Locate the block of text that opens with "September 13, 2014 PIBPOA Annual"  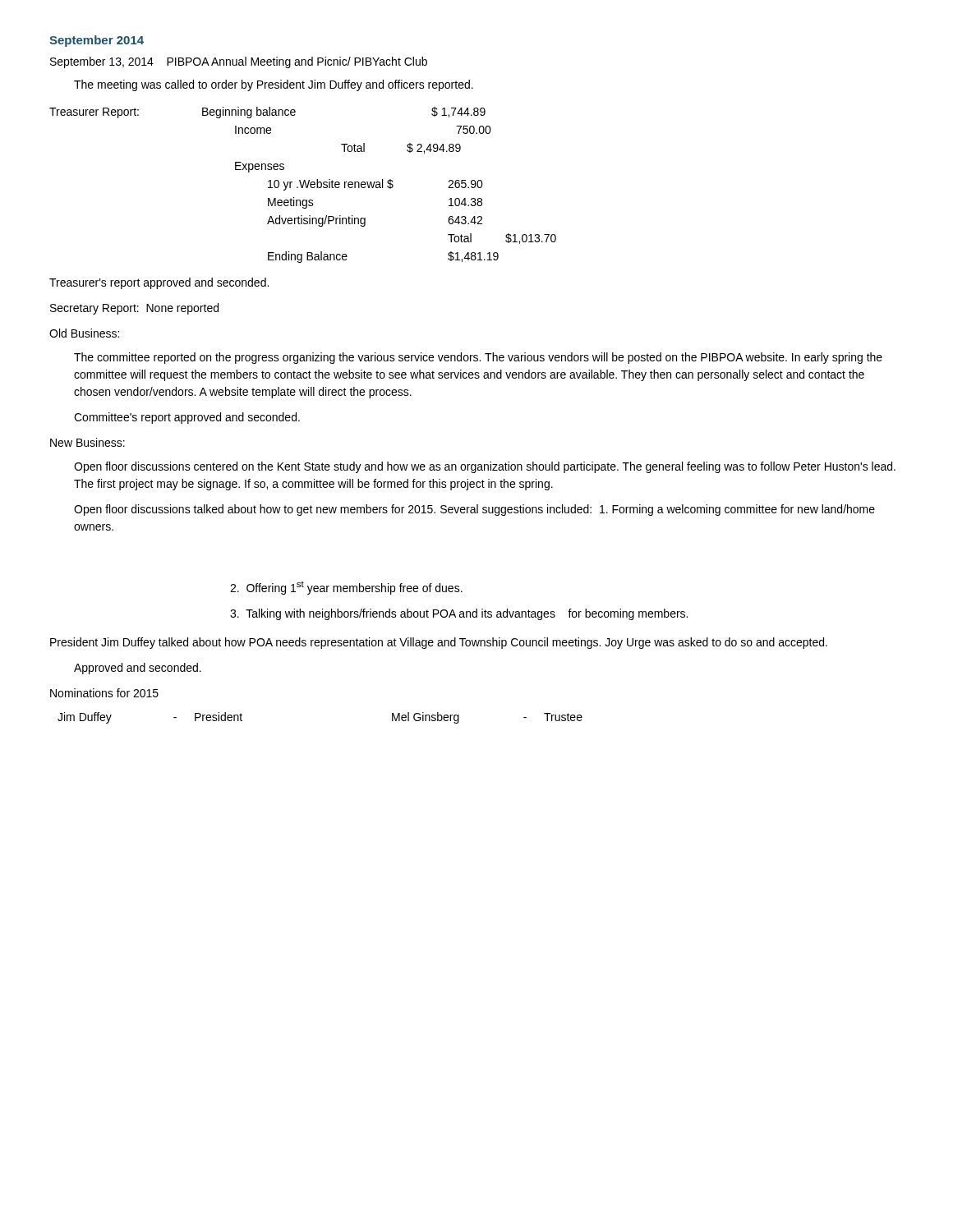[x=238, y=62]
